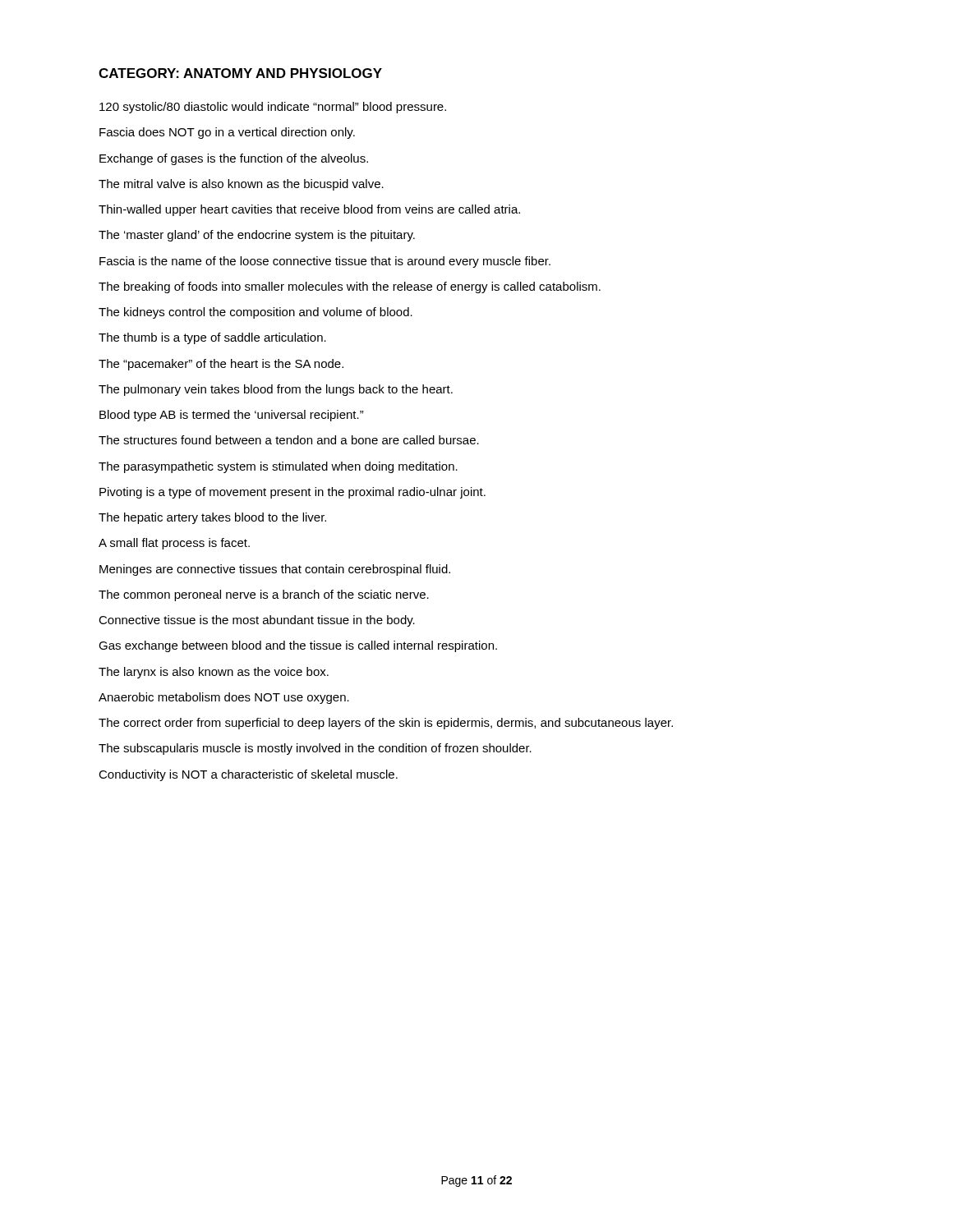Click on the list item that says "The breaking of foods into"

[350, 286]
